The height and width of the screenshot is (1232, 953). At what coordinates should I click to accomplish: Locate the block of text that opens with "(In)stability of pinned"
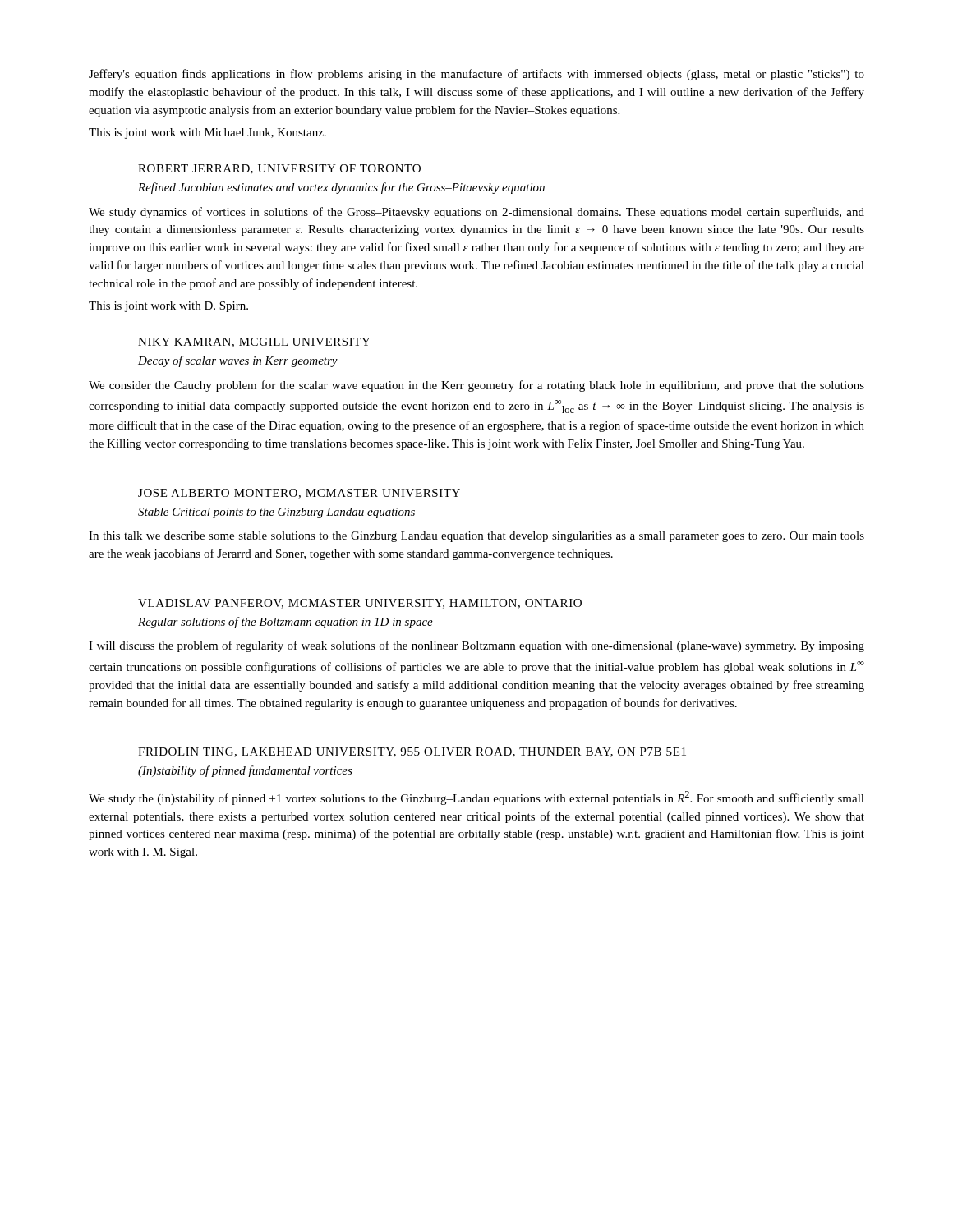click(x=245, y=771)
